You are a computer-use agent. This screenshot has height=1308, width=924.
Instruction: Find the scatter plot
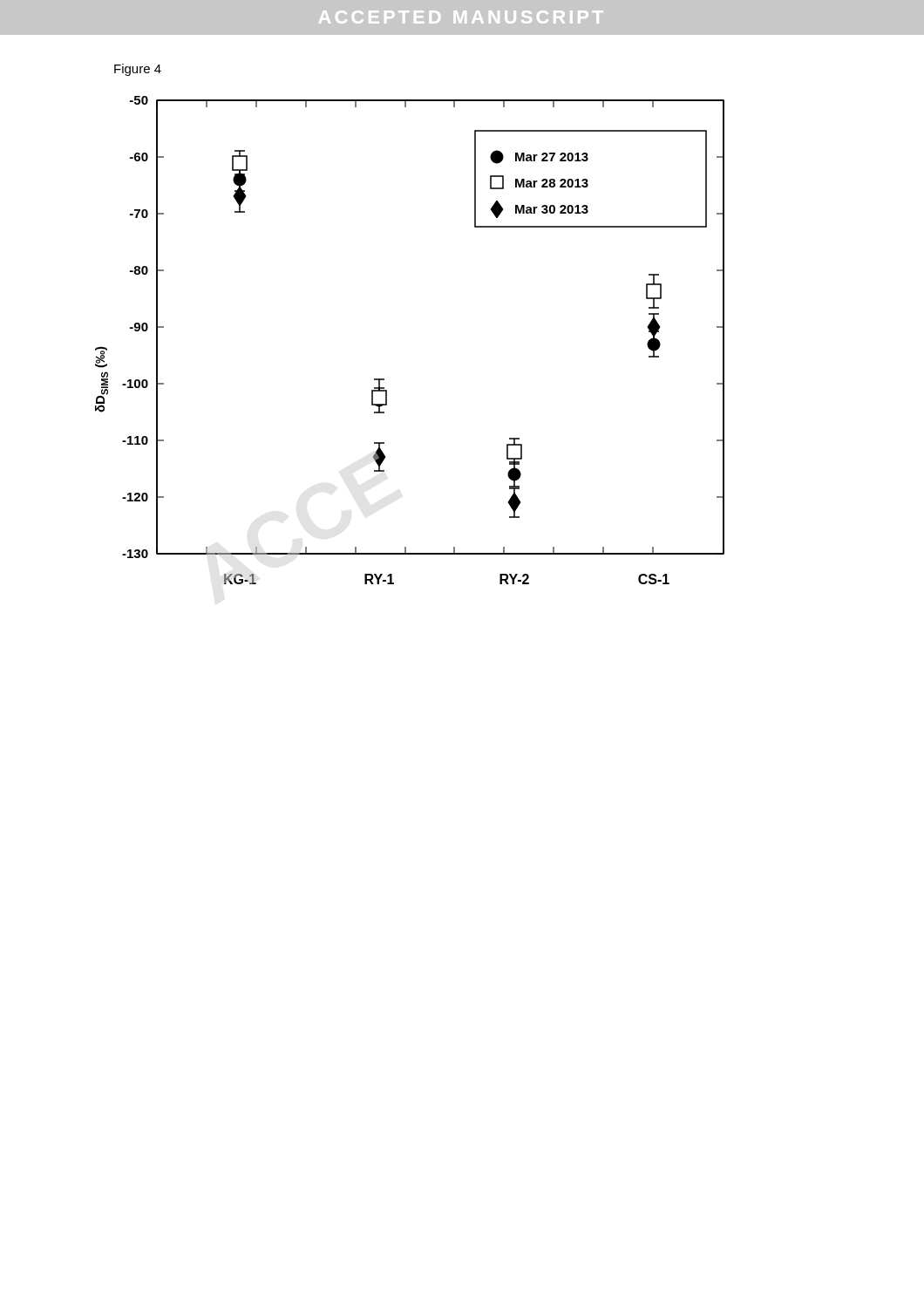427,353
